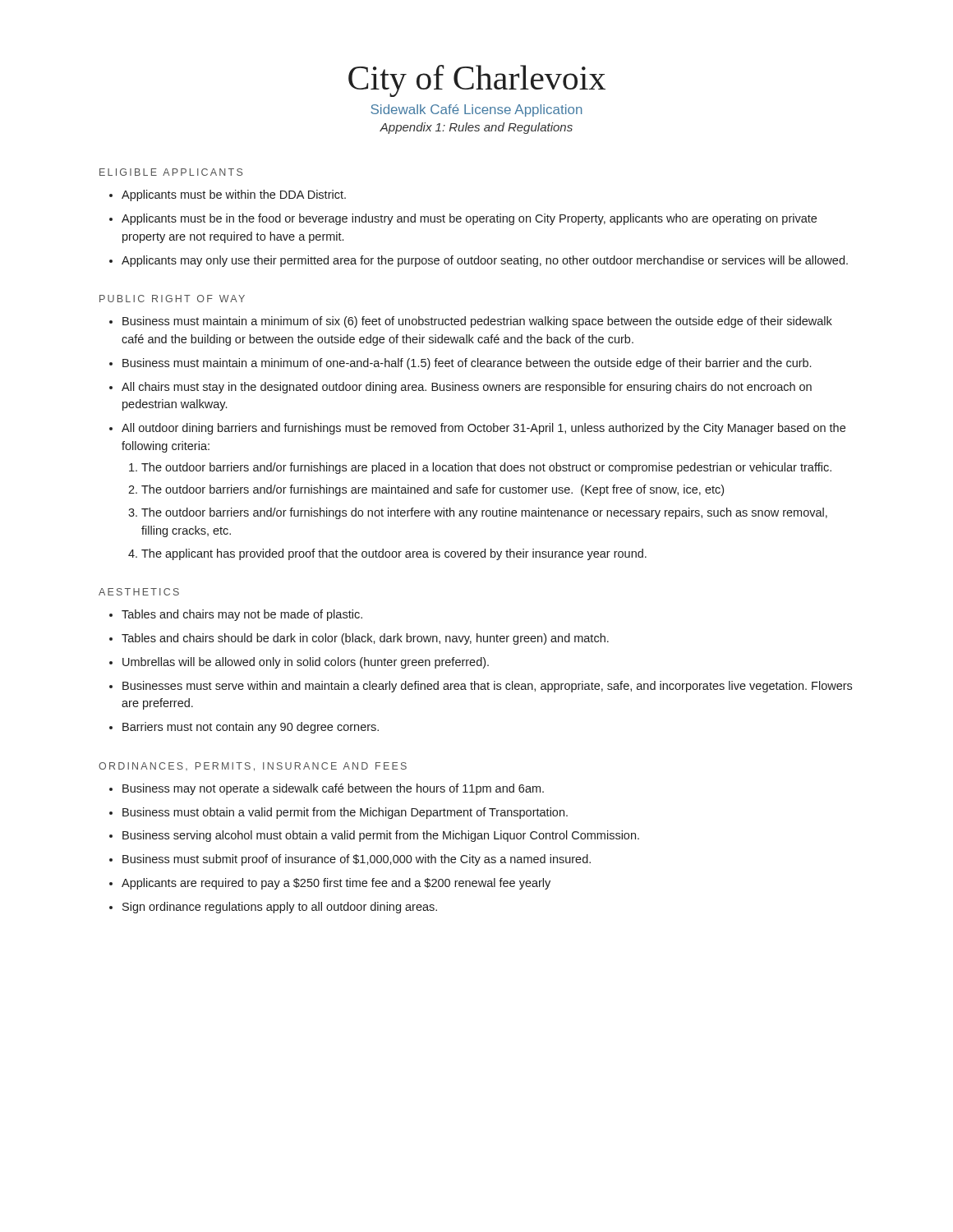Locate the list item containing "All chairs must stay in the designated"
953x1232 pixels.
pyautogui.click(x=488, y=396)
